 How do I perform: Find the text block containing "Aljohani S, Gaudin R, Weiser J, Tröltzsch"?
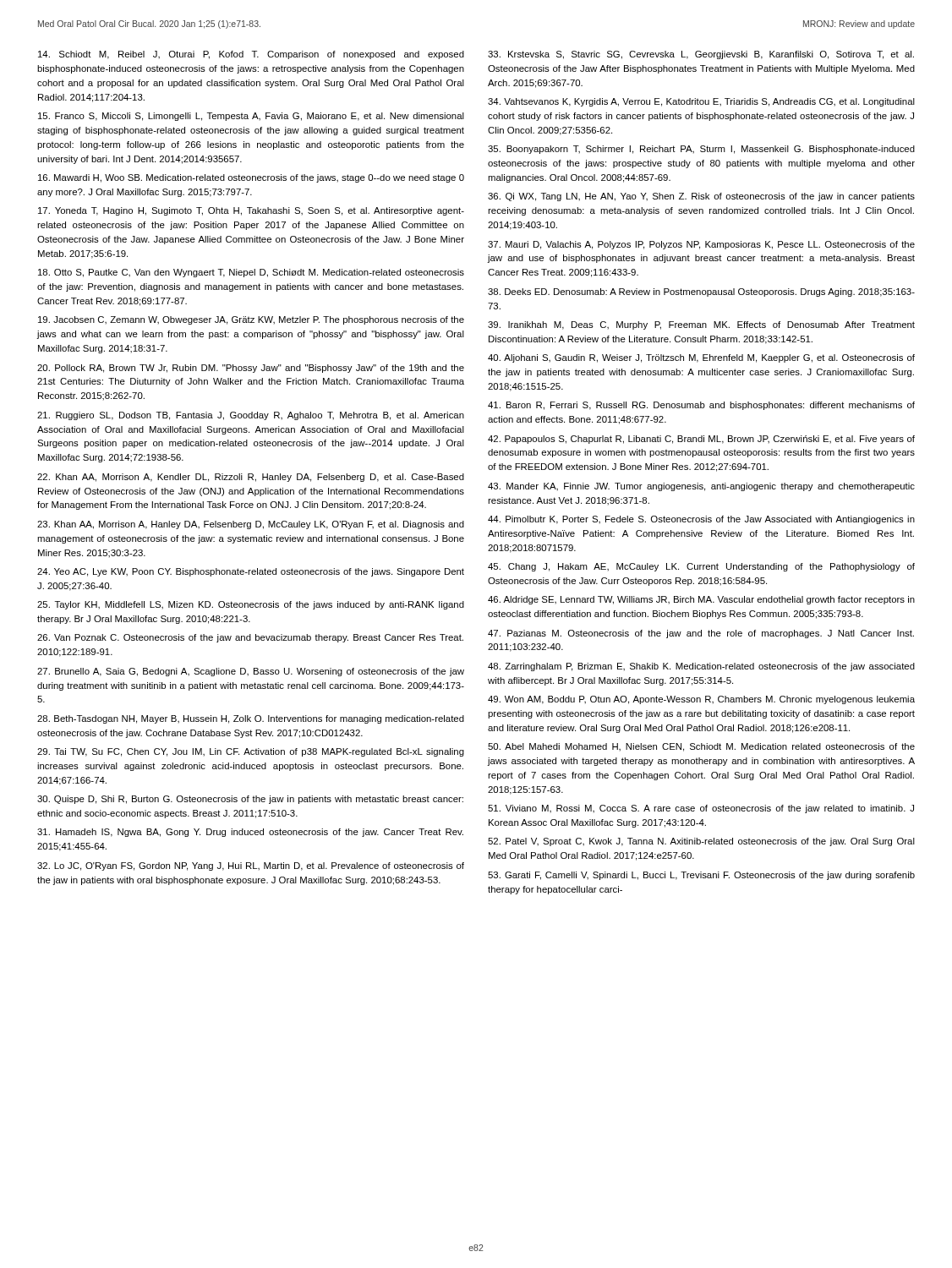click(x=701, y=372)
